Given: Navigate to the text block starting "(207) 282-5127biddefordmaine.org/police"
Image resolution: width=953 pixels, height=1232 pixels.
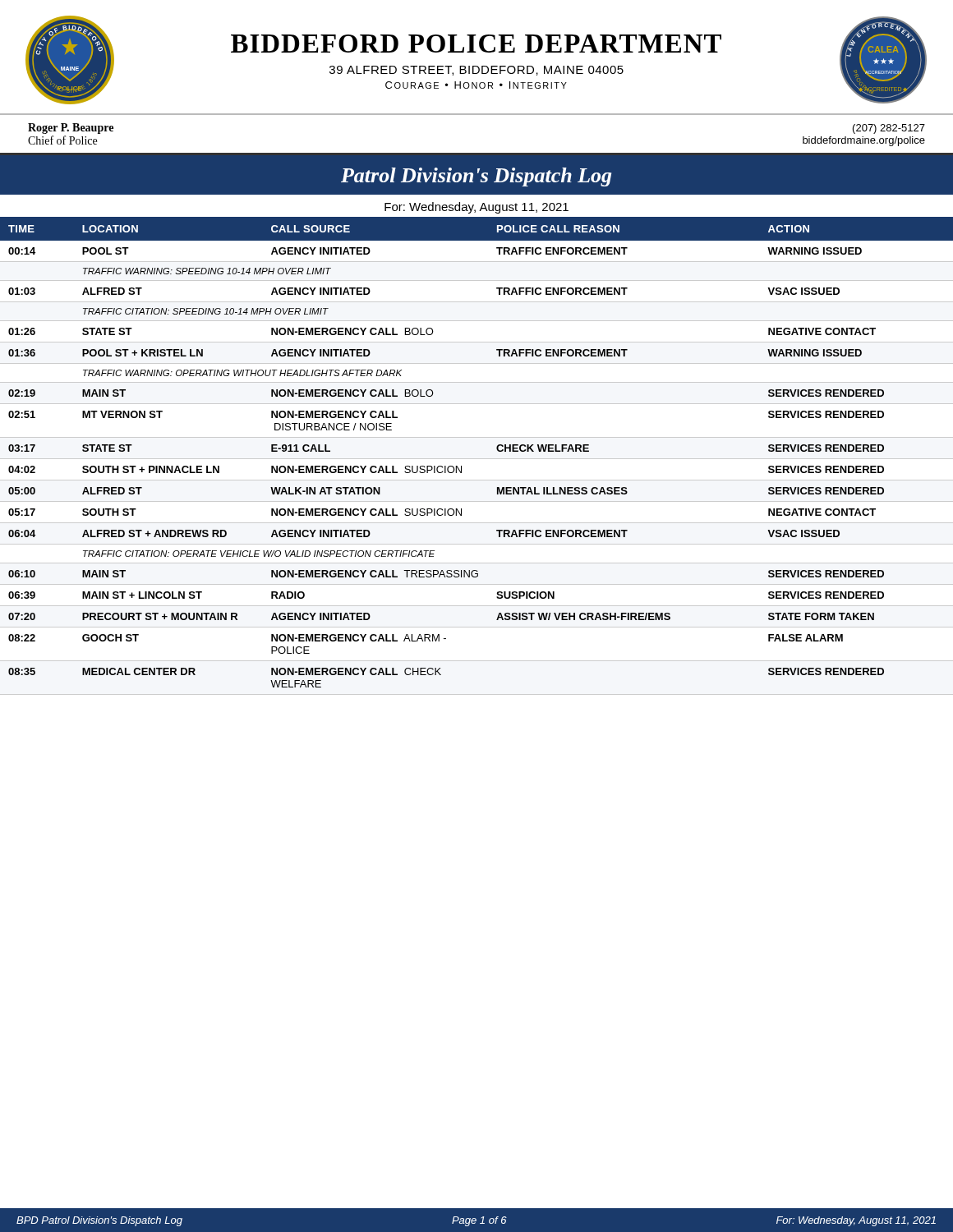Looking at the screenshot, I should 864,134.
